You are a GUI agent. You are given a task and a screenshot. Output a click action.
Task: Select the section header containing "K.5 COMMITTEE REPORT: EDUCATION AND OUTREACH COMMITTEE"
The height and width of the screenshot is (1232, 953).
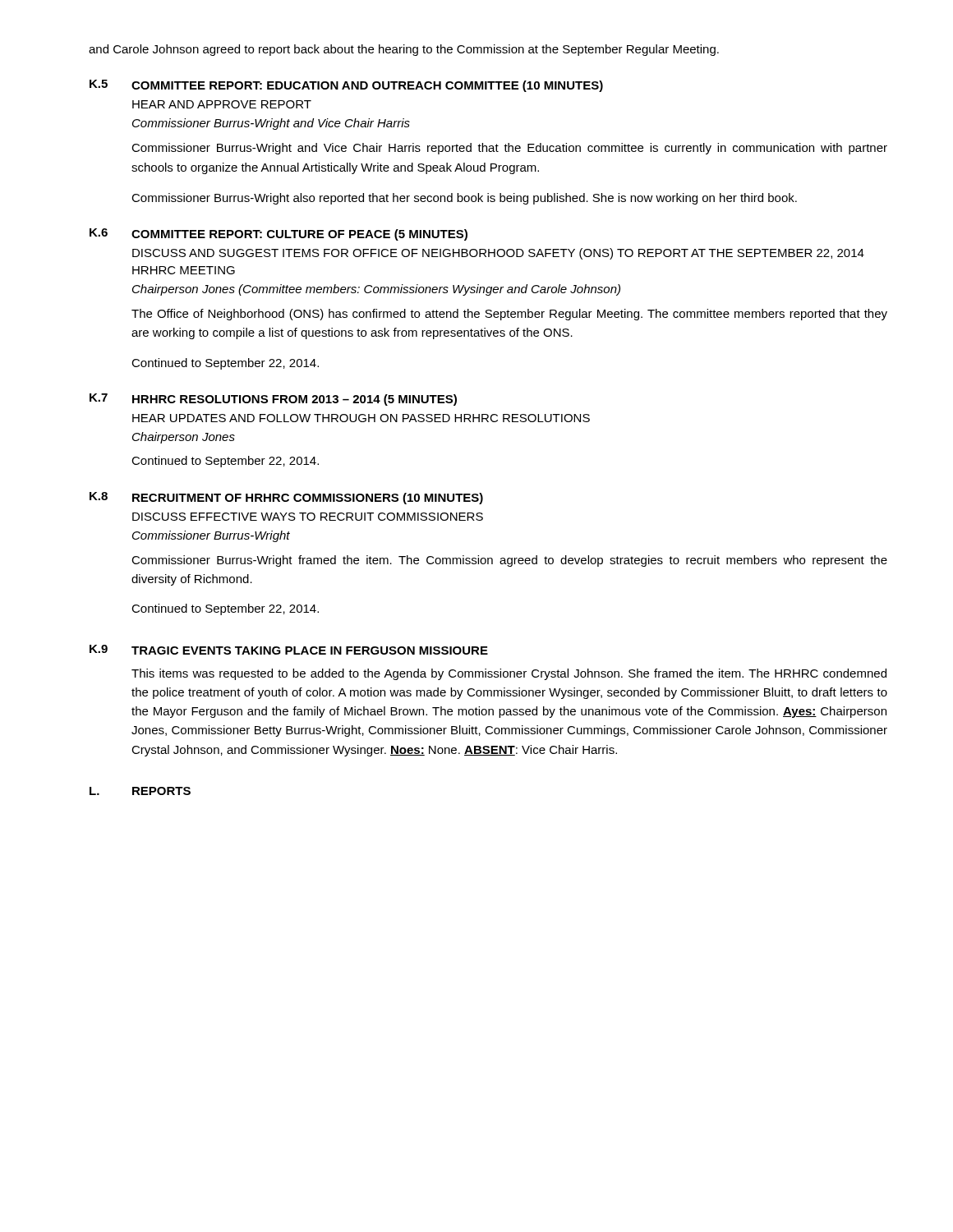pos(346,86)
